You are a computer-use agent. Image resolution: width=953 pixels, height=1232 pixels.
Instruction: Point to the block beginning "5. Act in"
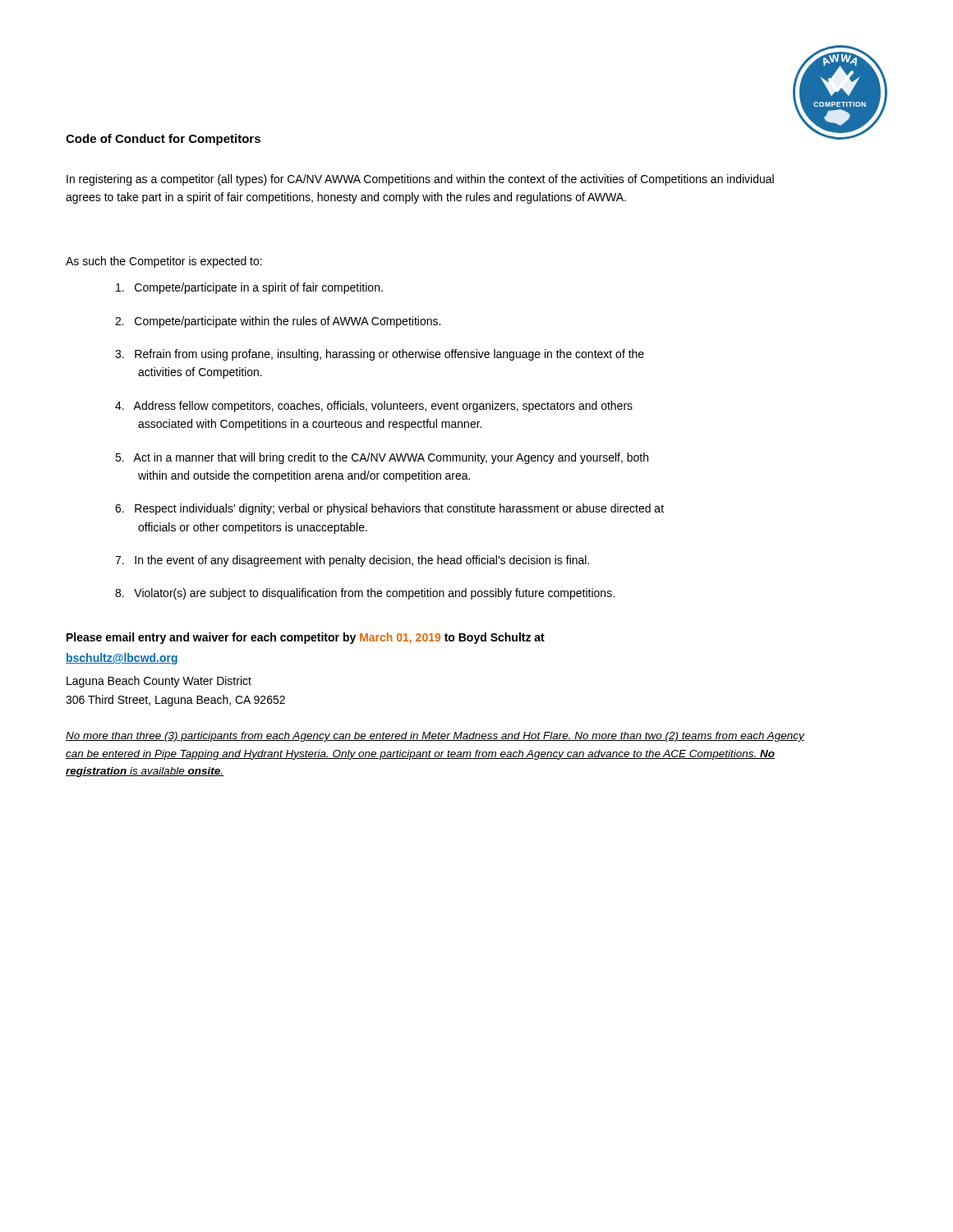coord(382,468)
